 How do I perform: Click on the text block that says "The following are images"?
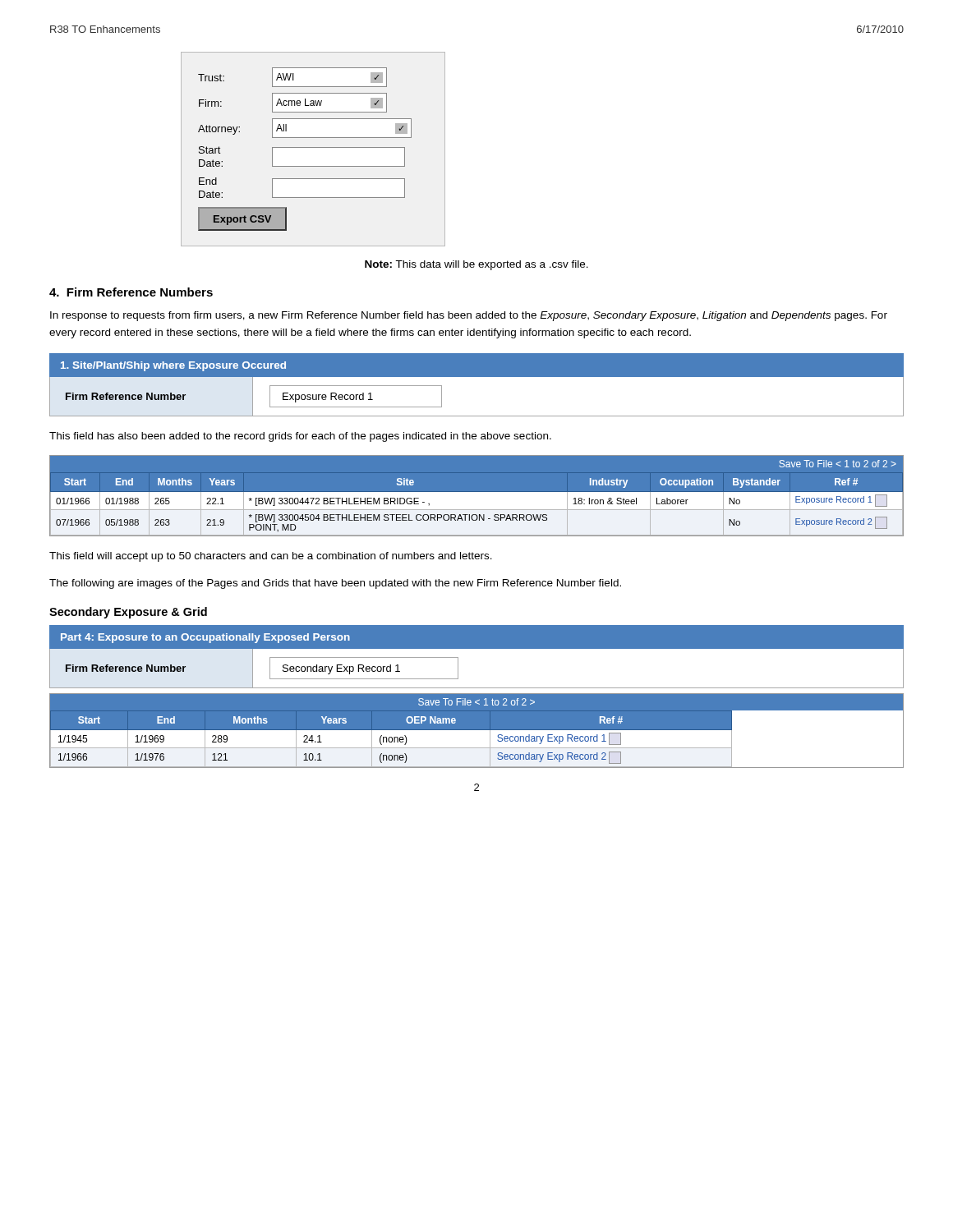pyautogui.click(x=336, y=583)
